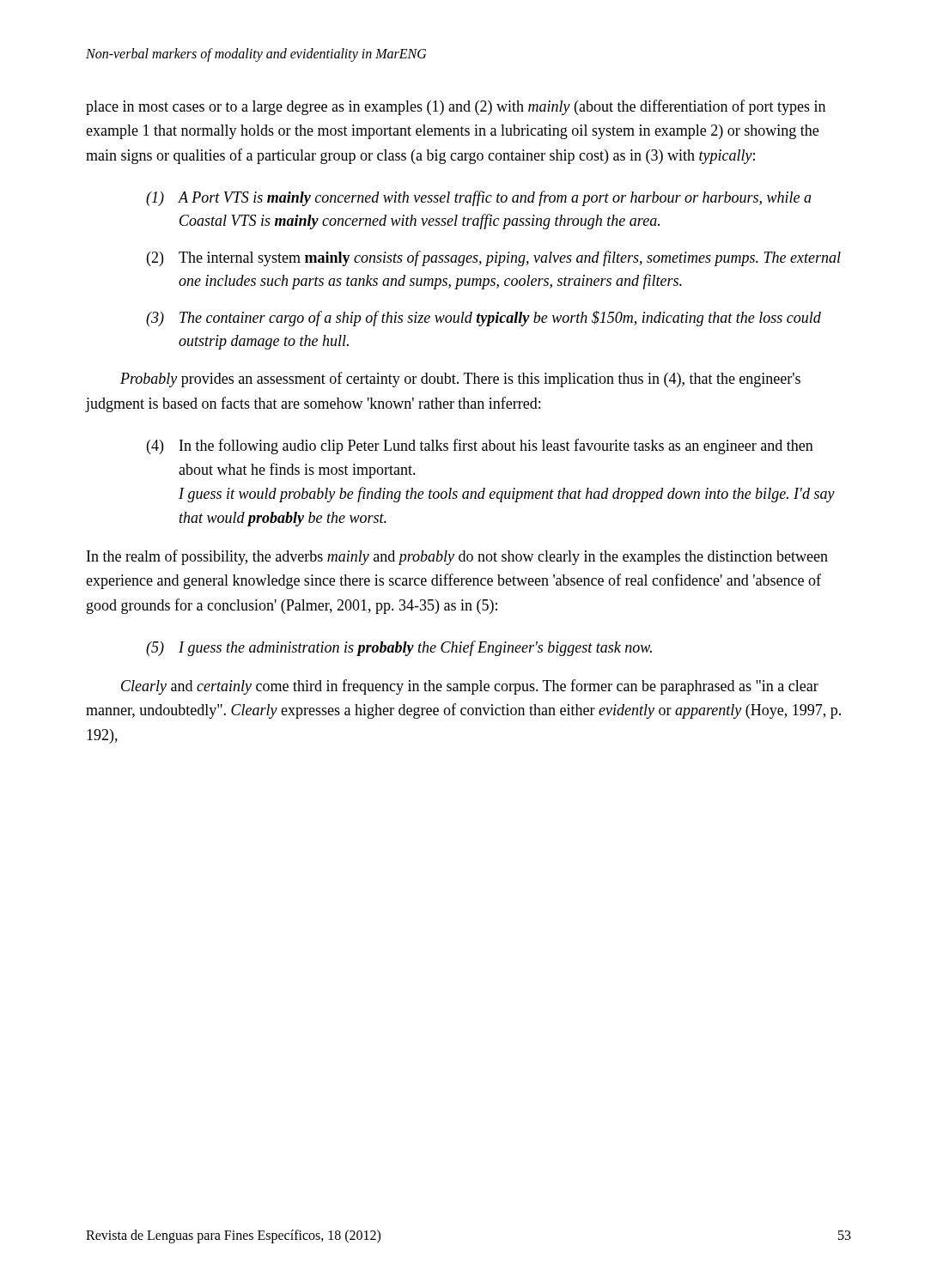Locate the block of text that opens with "(3) The container cargo of a ship"
The image size is (937, 1288).
point(499,330)
